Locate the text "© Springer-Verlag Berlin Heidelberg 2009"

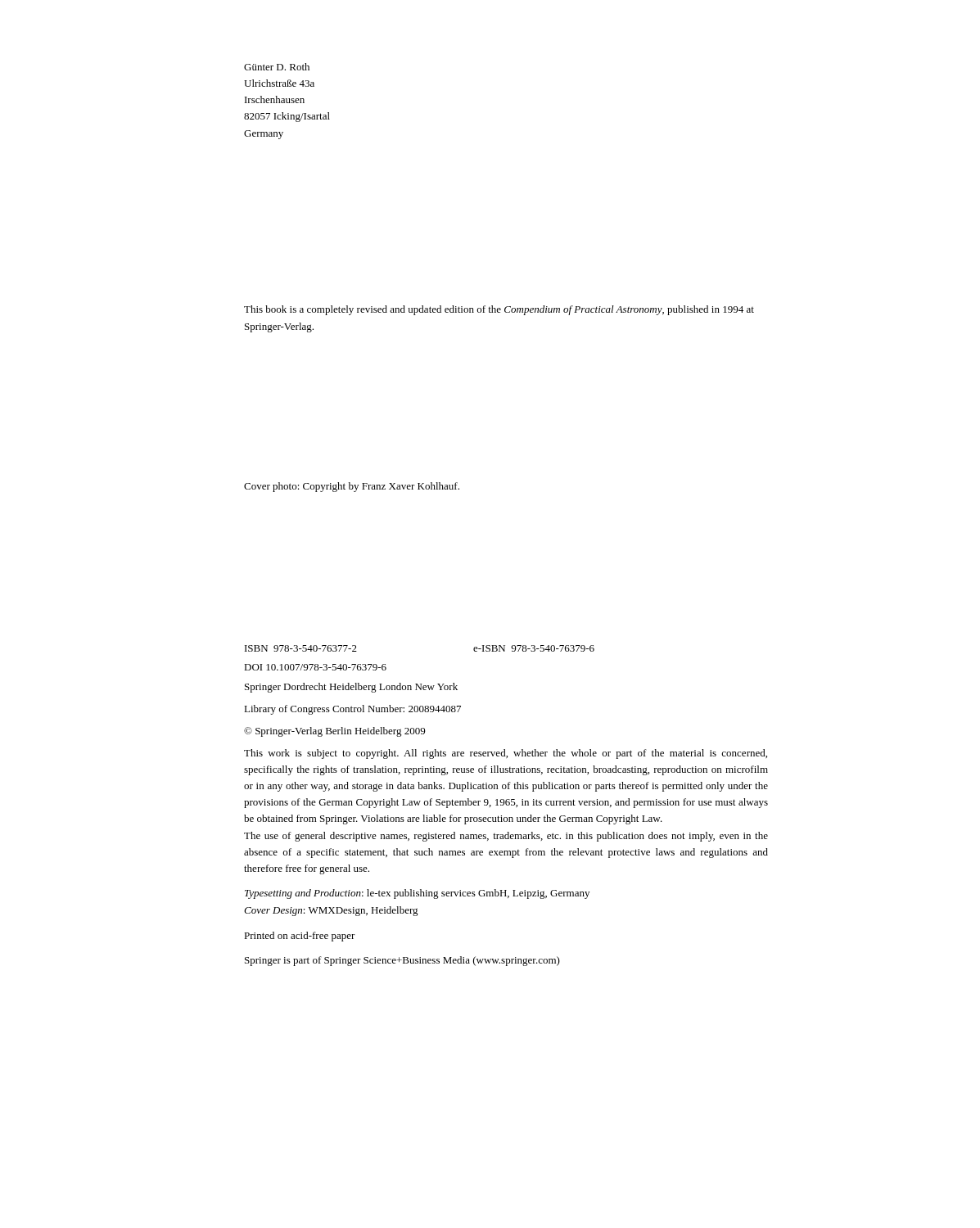pyautogui.click(x=335, y=731)
